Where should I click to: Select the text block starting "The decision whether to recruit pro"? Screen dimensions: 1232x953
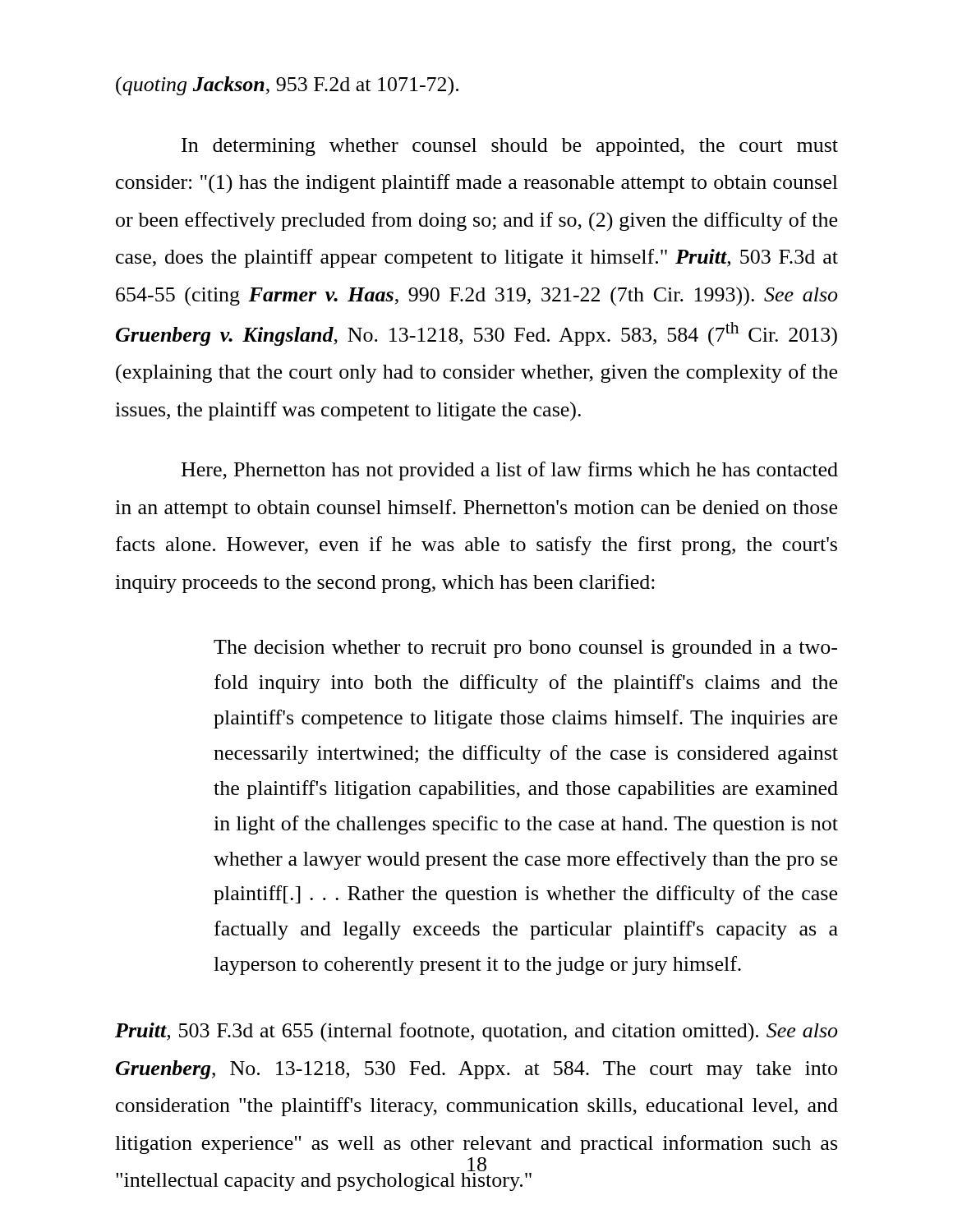(x=526, y=805)
